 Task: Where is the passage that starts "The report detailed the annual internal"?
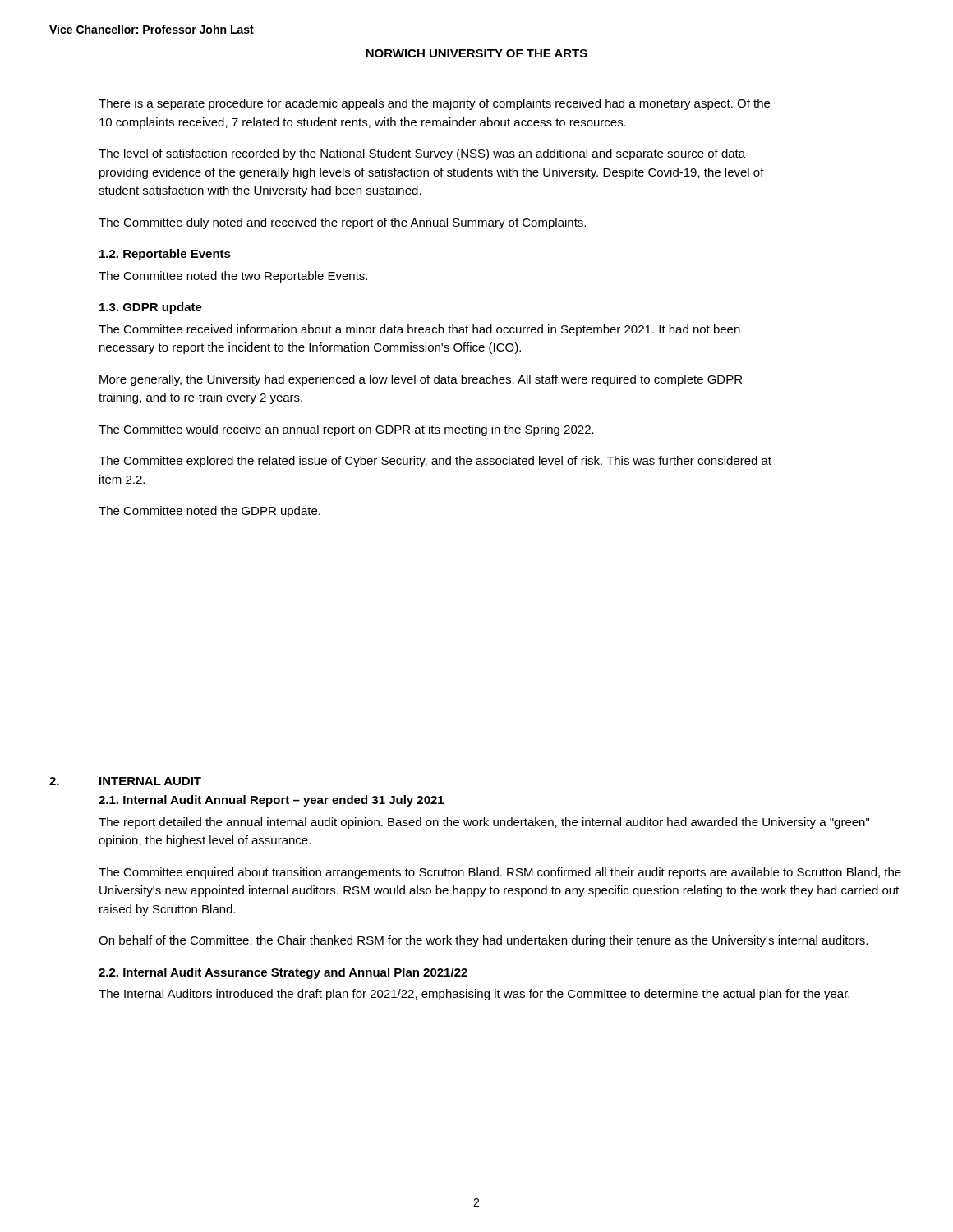484,831
